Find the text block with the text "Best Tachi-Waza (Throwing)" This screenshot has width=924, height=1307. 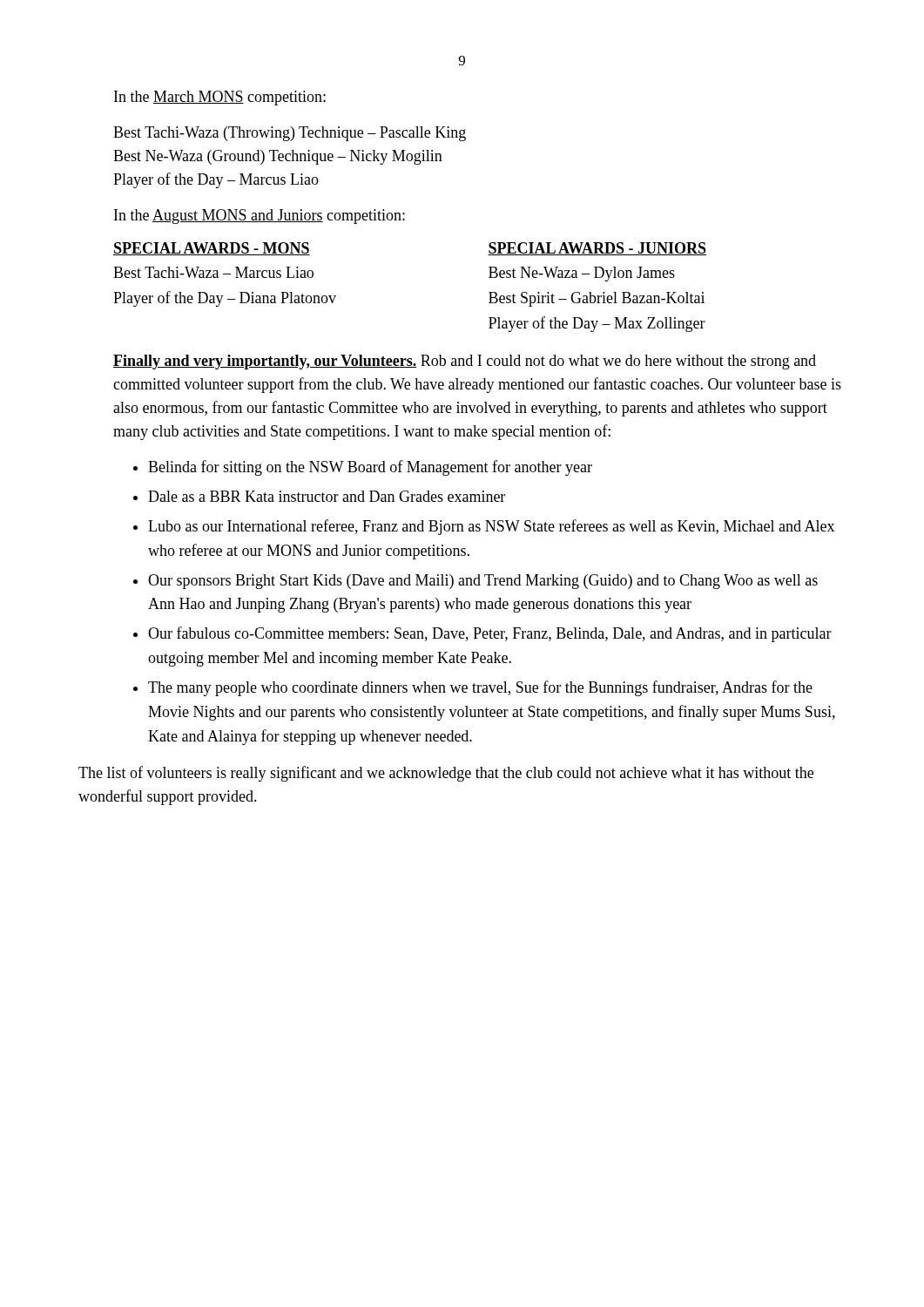pyautogui.click(x=290, y=156)
